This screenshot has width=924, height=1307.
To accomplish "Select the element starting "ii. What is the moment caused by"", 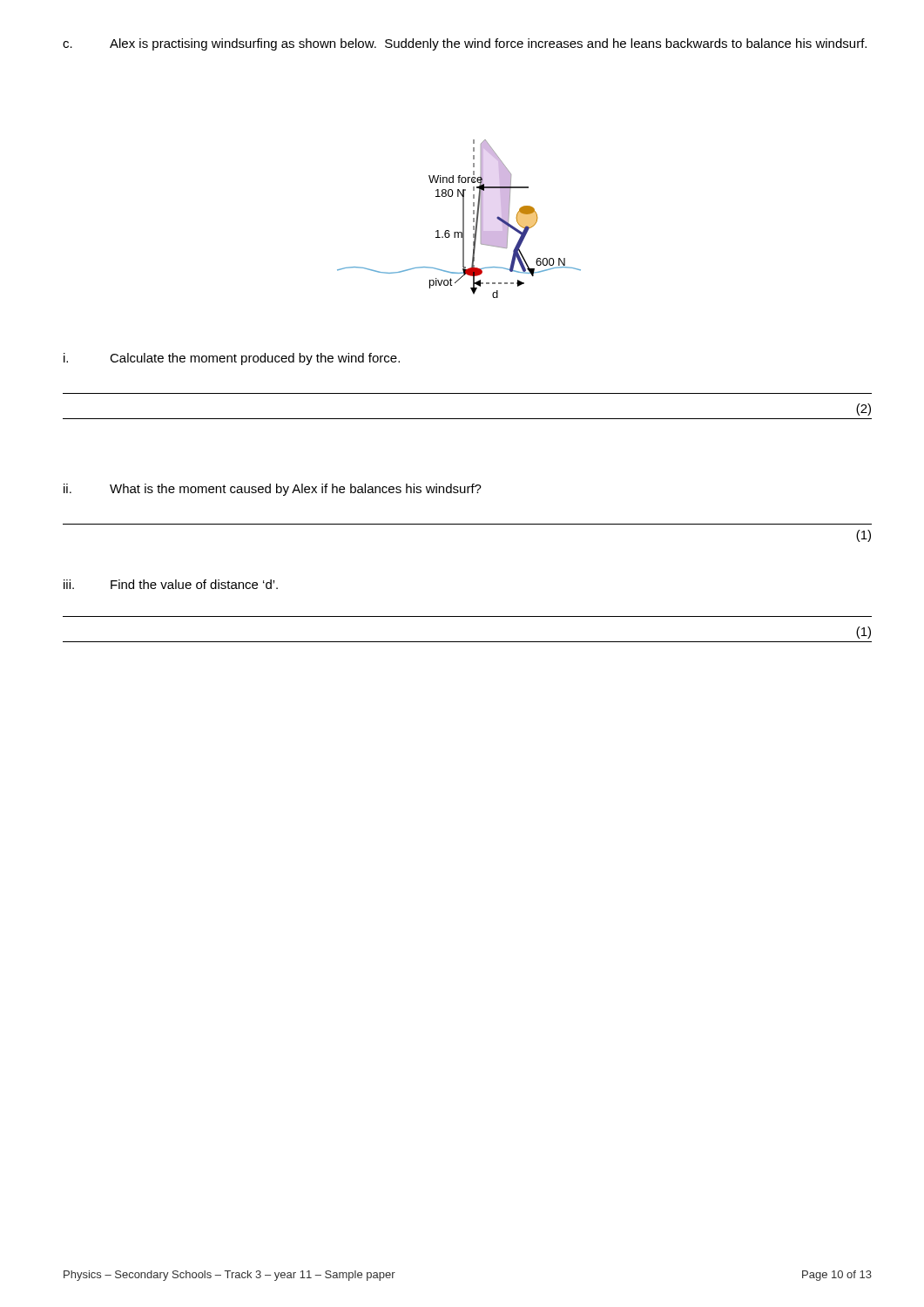I will point(272,489).
